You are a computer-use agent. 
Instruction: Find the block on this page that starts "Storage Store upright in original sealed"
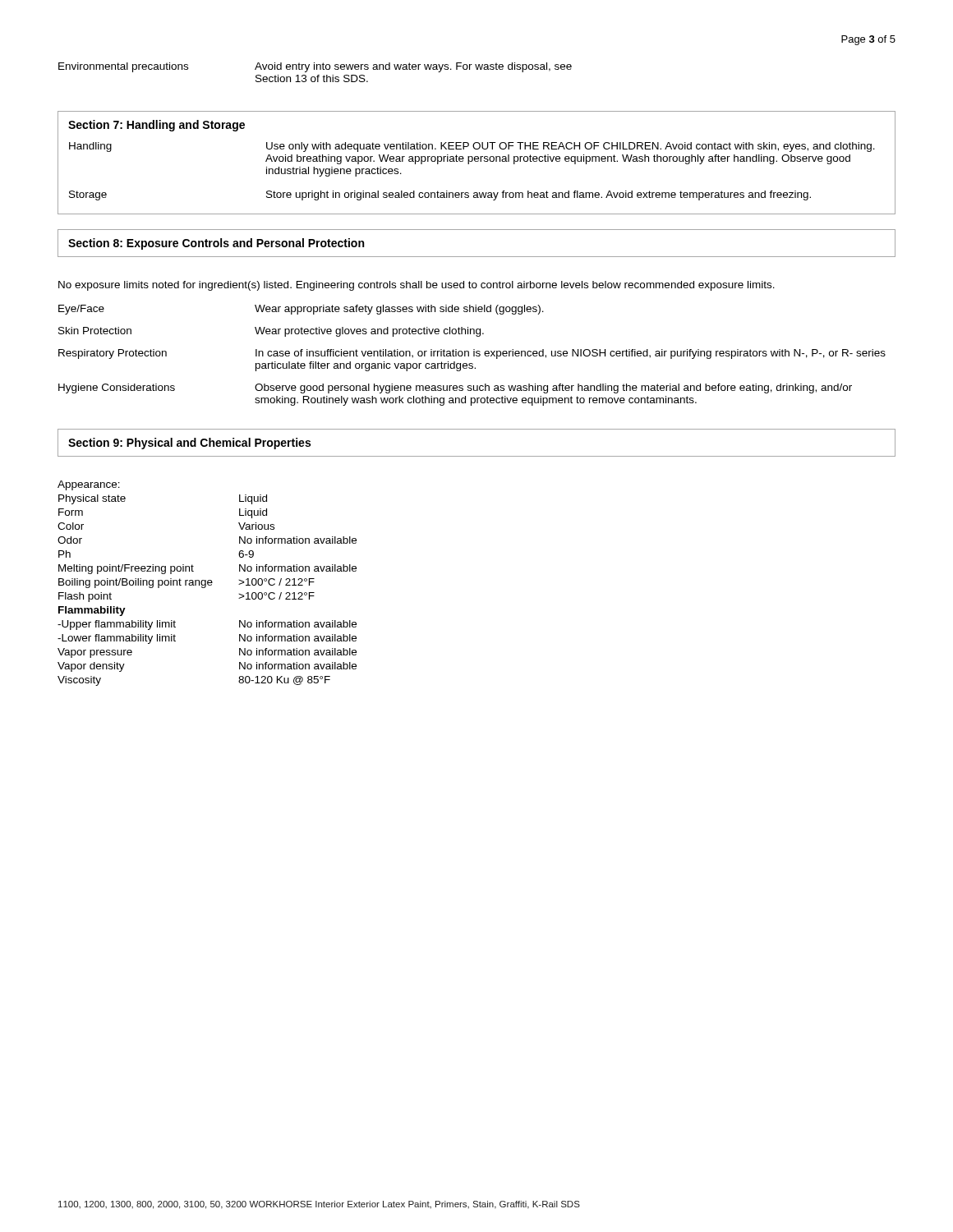coord(476,194)
